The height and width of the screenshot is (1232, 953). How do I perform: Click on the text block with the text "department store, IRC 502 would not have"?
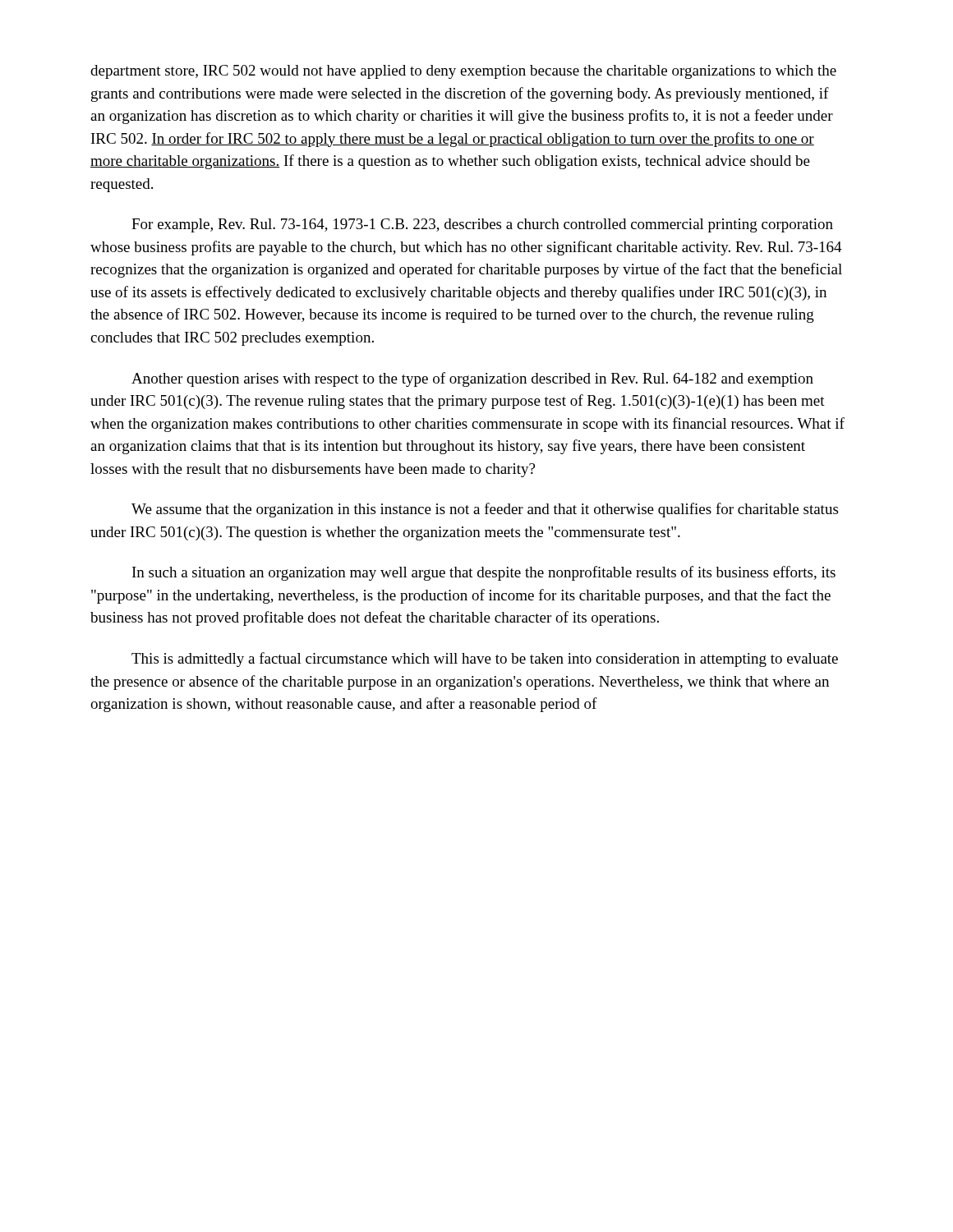tap(468, 127)
